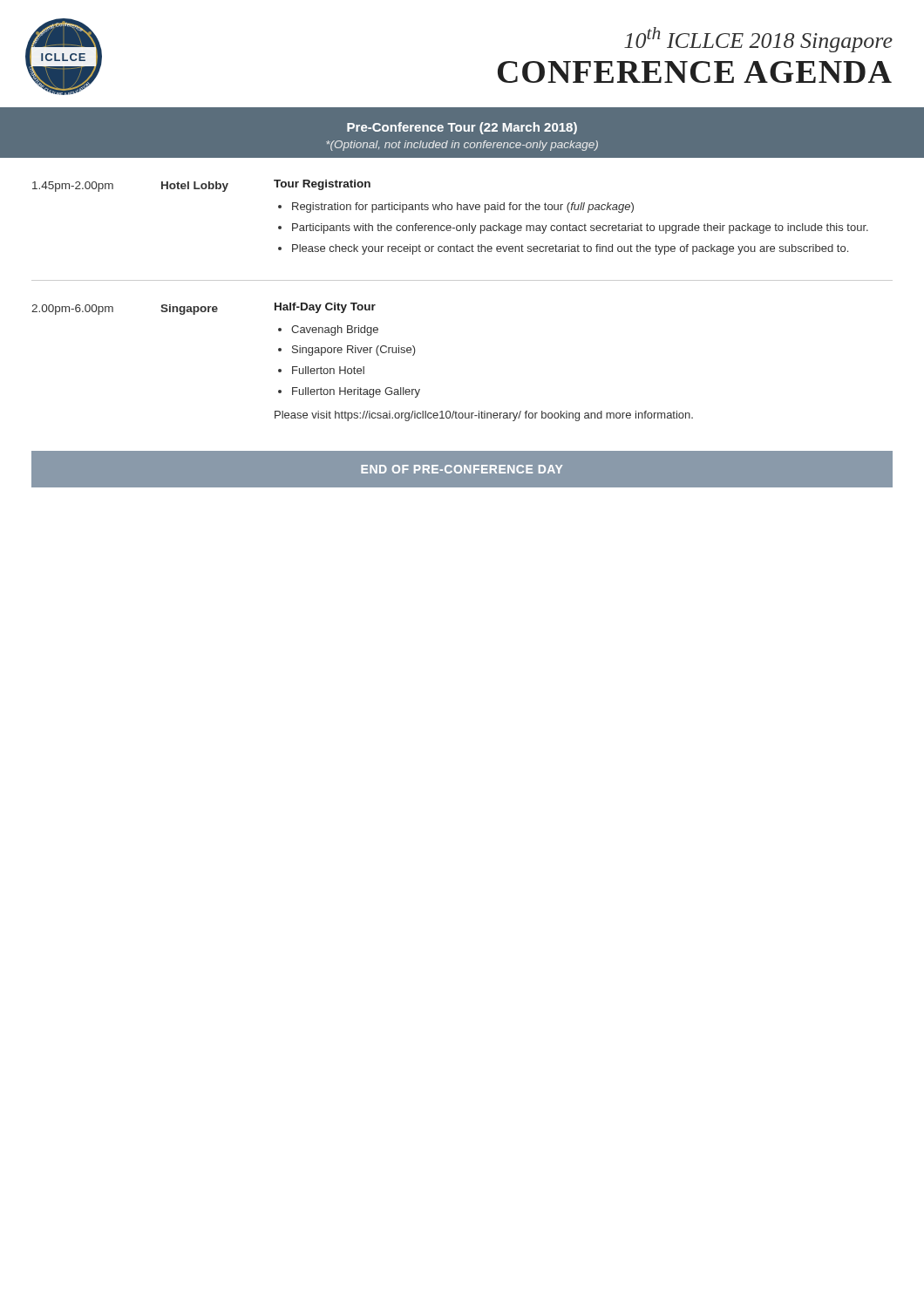Click on the region starting "Participants with the conference-only package may"
This screenshot has width=924, height=1308.
(x=580, y=227)
